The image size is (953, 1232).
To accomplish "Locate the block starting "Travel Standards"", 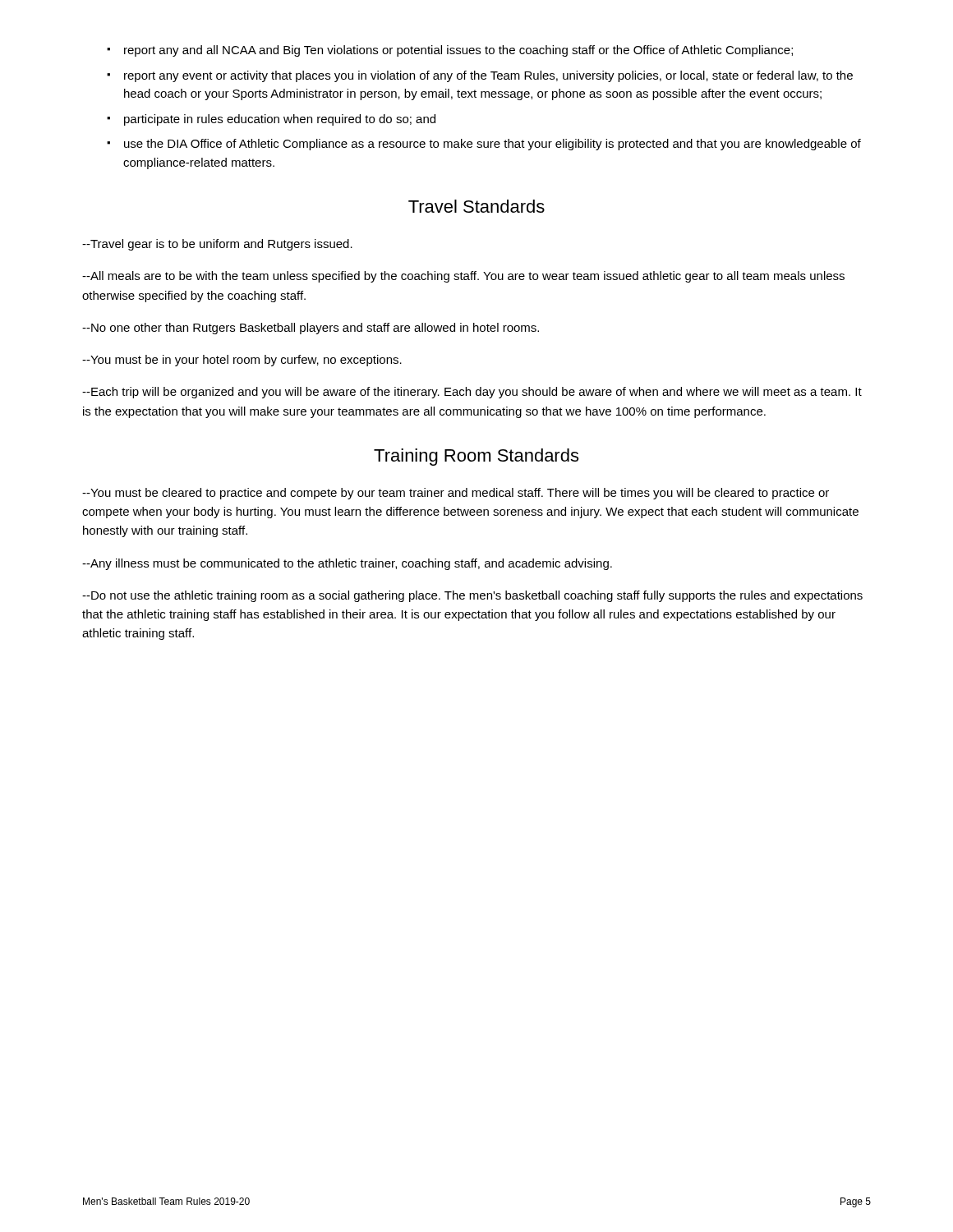I will point(476,207).
